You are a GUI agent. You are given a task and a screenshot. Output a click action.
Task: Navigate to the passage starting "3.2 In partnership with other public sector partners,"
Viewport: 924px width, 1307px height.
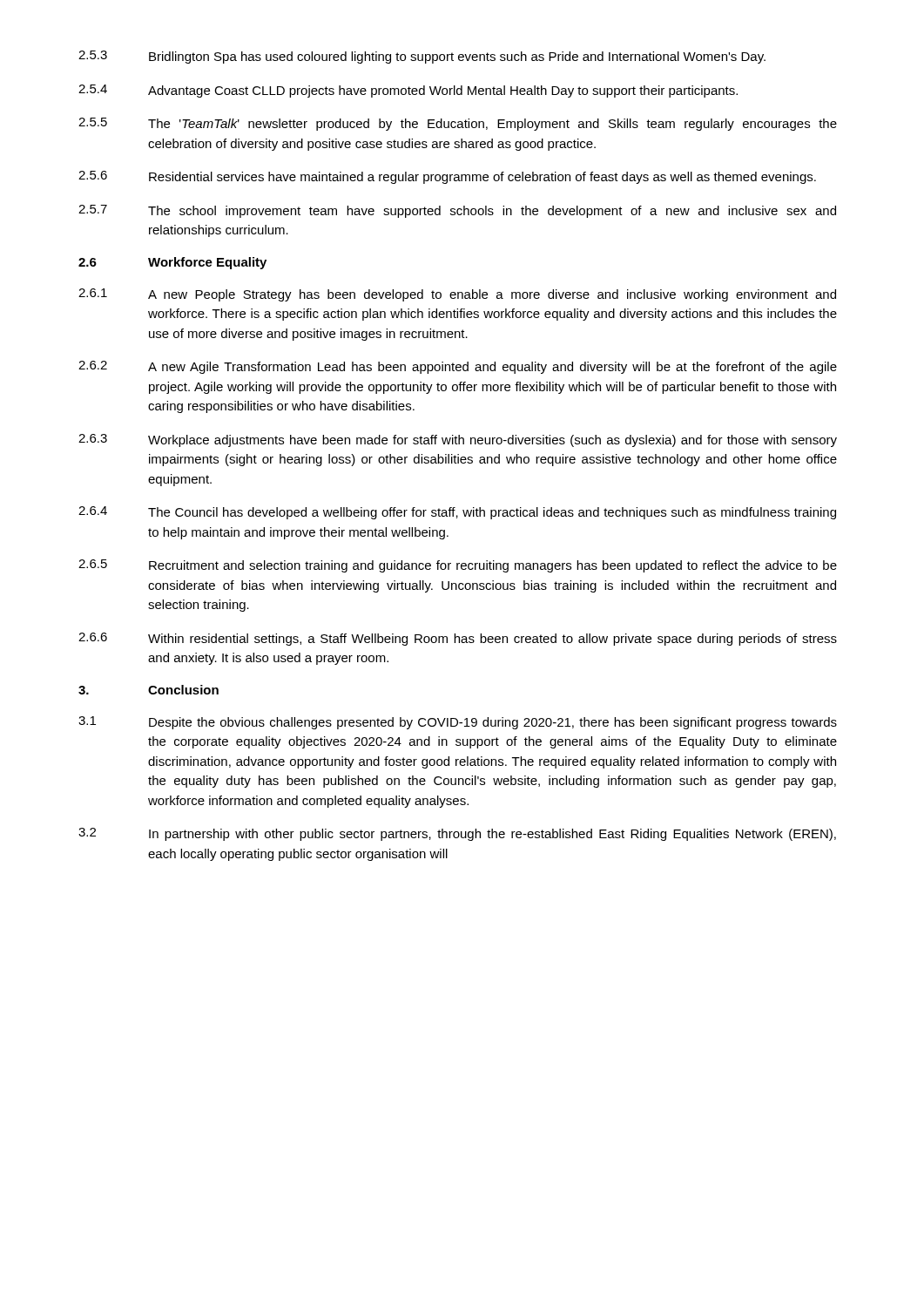pos(458,844)
